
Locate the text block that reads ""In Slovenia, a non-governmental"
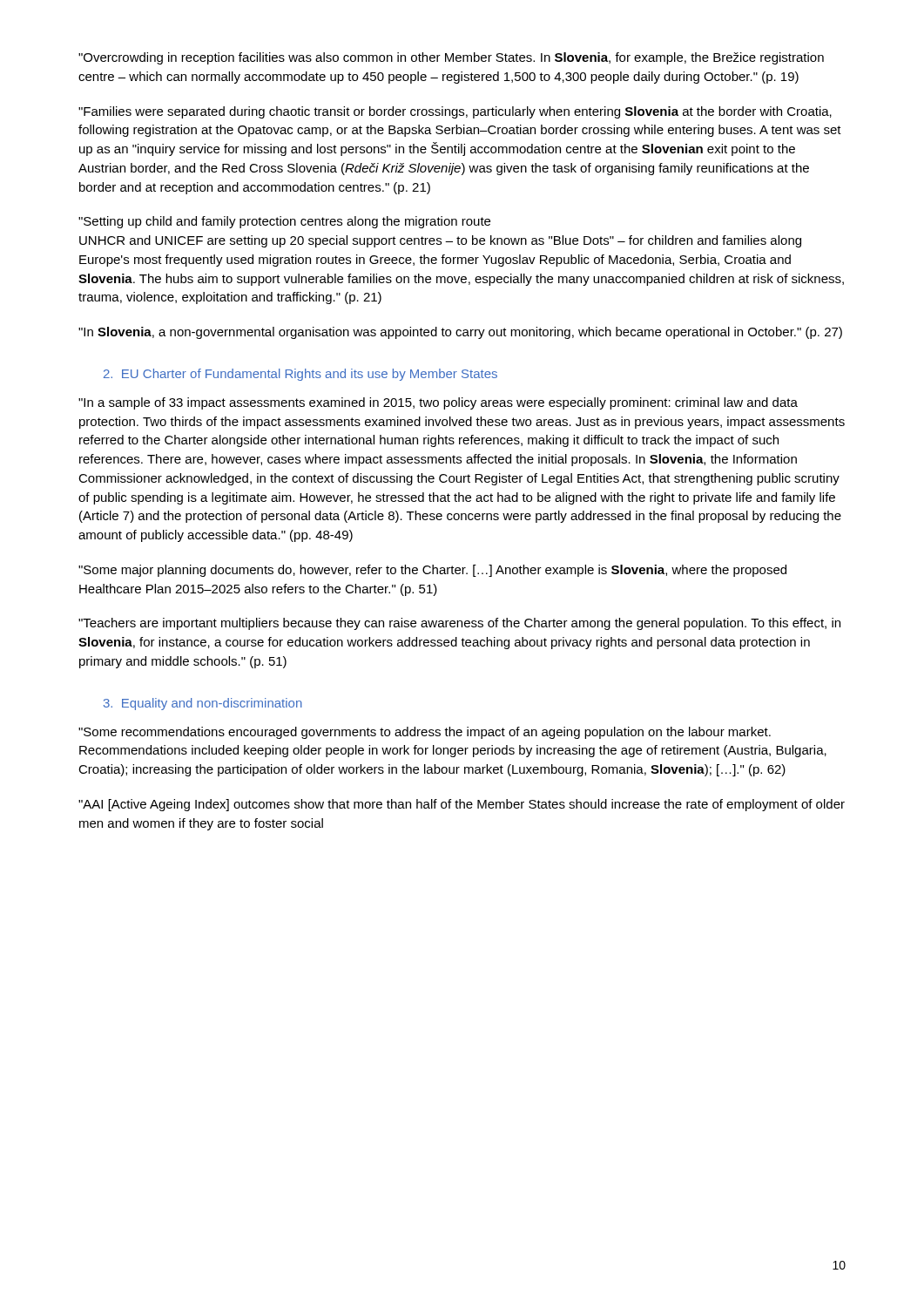[461, 332]
